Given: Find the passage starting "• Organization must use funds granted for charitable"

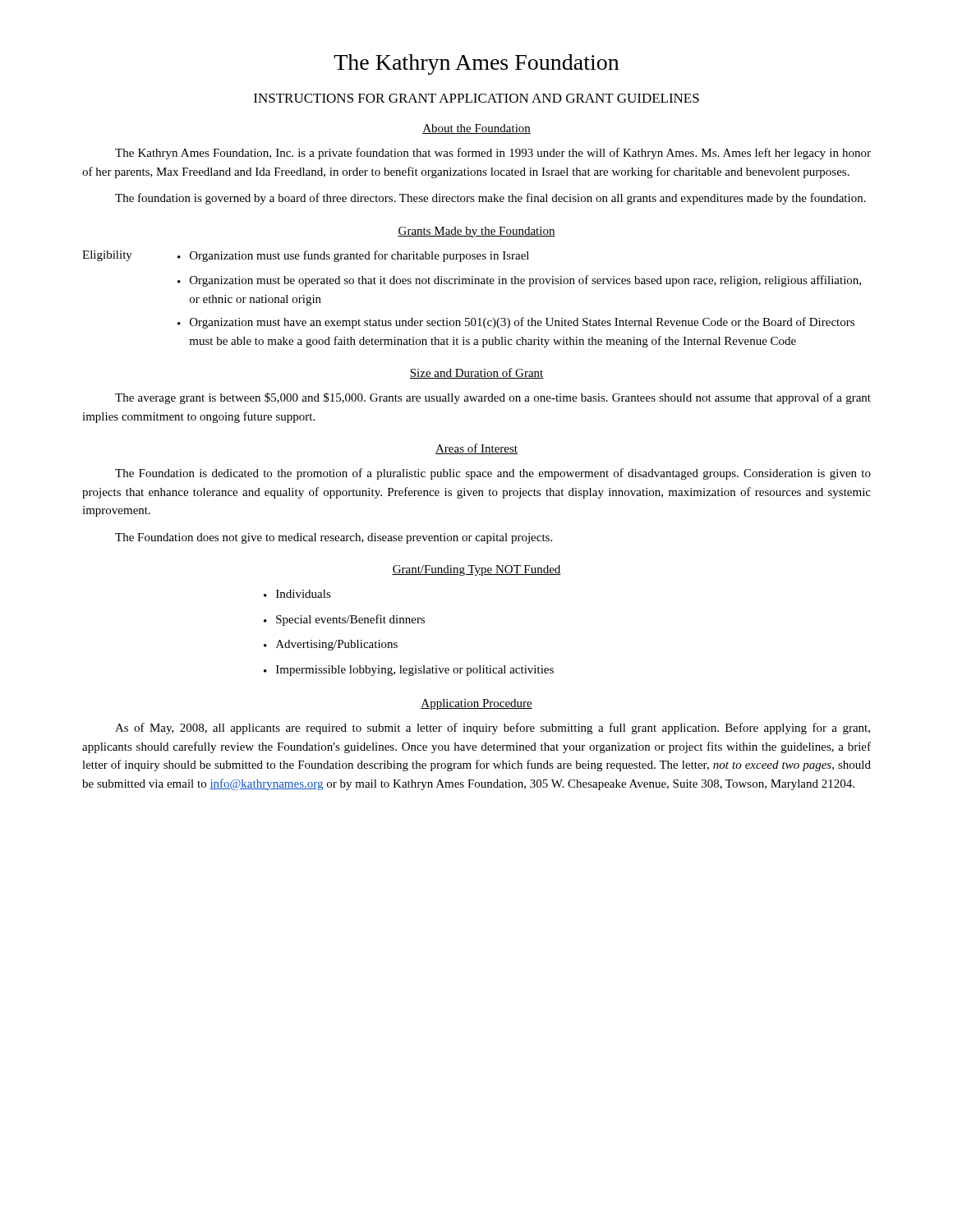Looking at the screenshot, I should [x=353, y=256].
